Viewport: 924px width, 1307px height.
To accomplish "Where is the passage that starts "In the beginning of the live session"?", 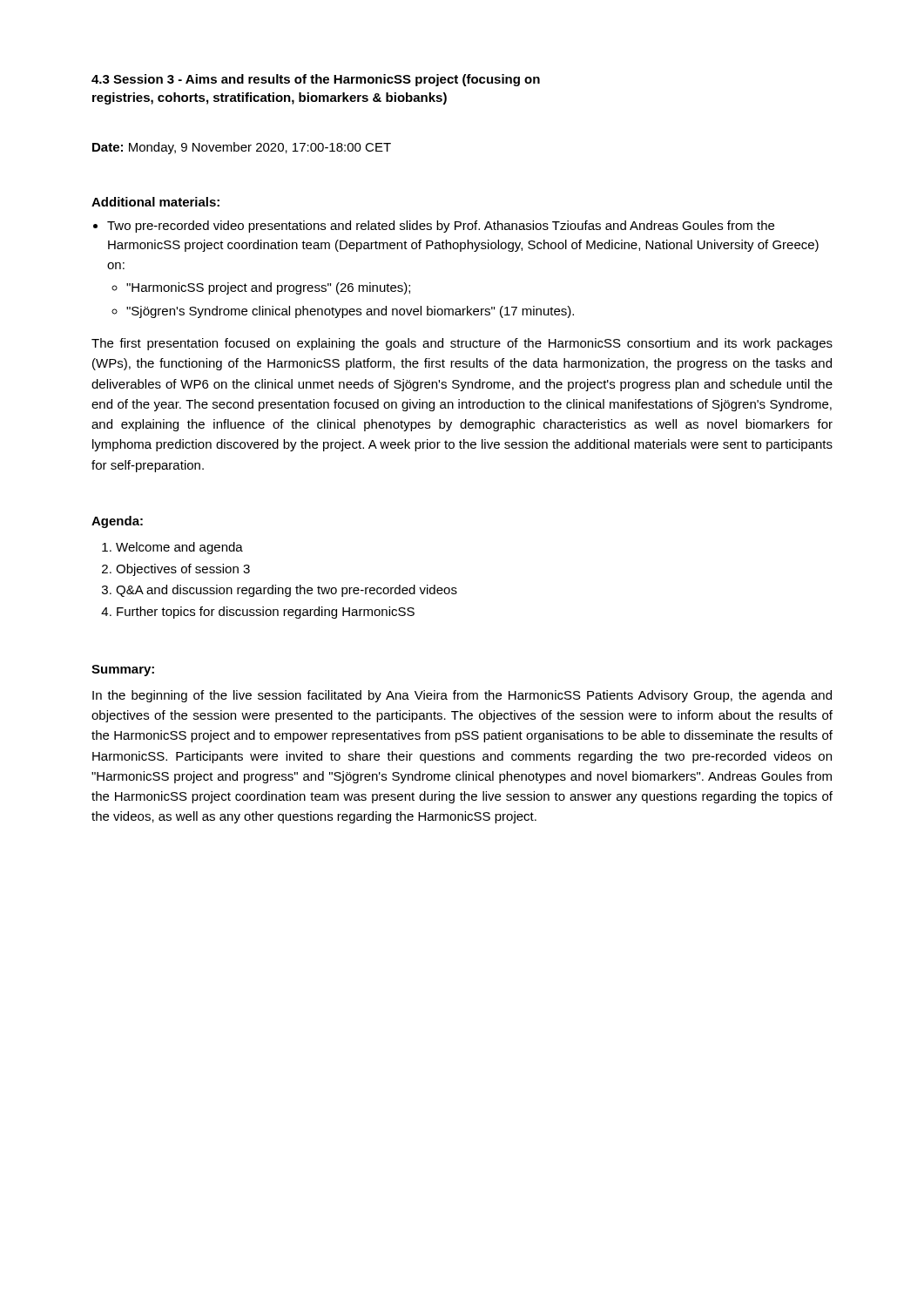I will (x=462, y=755).
